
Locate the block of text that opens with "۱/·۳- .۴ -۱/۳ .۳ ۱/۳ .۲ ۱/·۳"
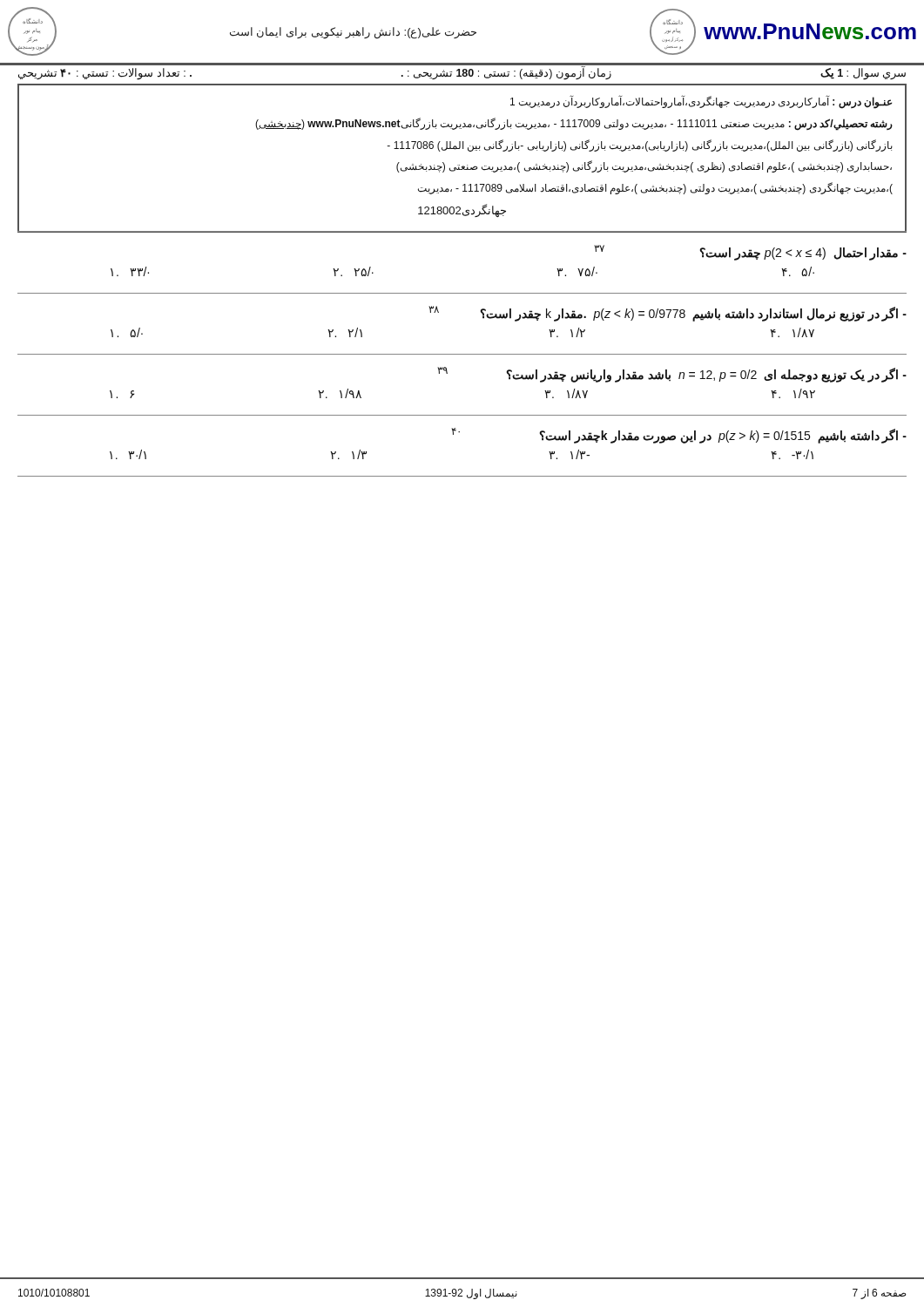pos(140,454)
